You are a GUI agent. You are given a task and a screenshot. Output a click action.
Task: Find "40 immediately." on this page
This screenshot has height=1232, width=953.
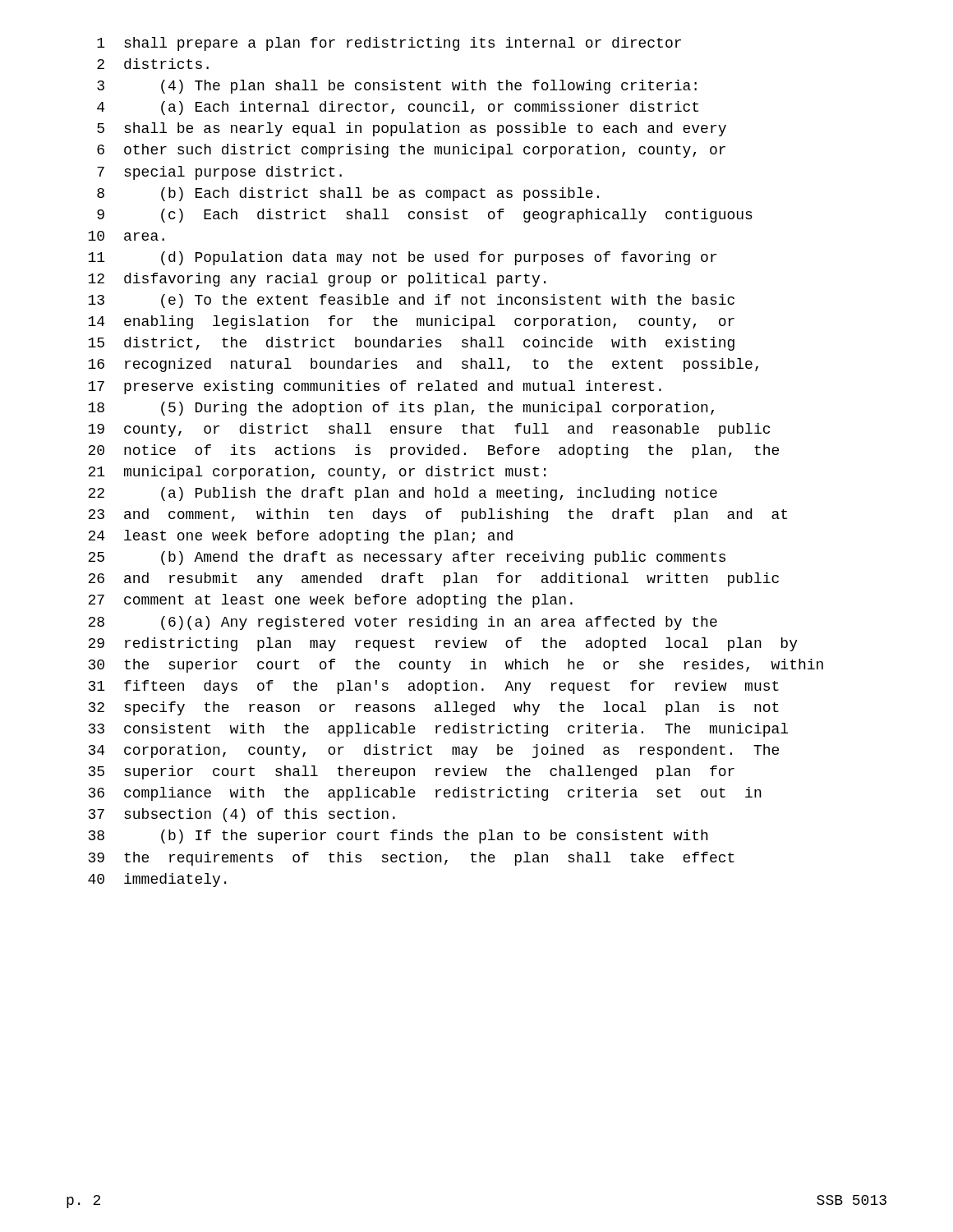(x=157, y=880)
